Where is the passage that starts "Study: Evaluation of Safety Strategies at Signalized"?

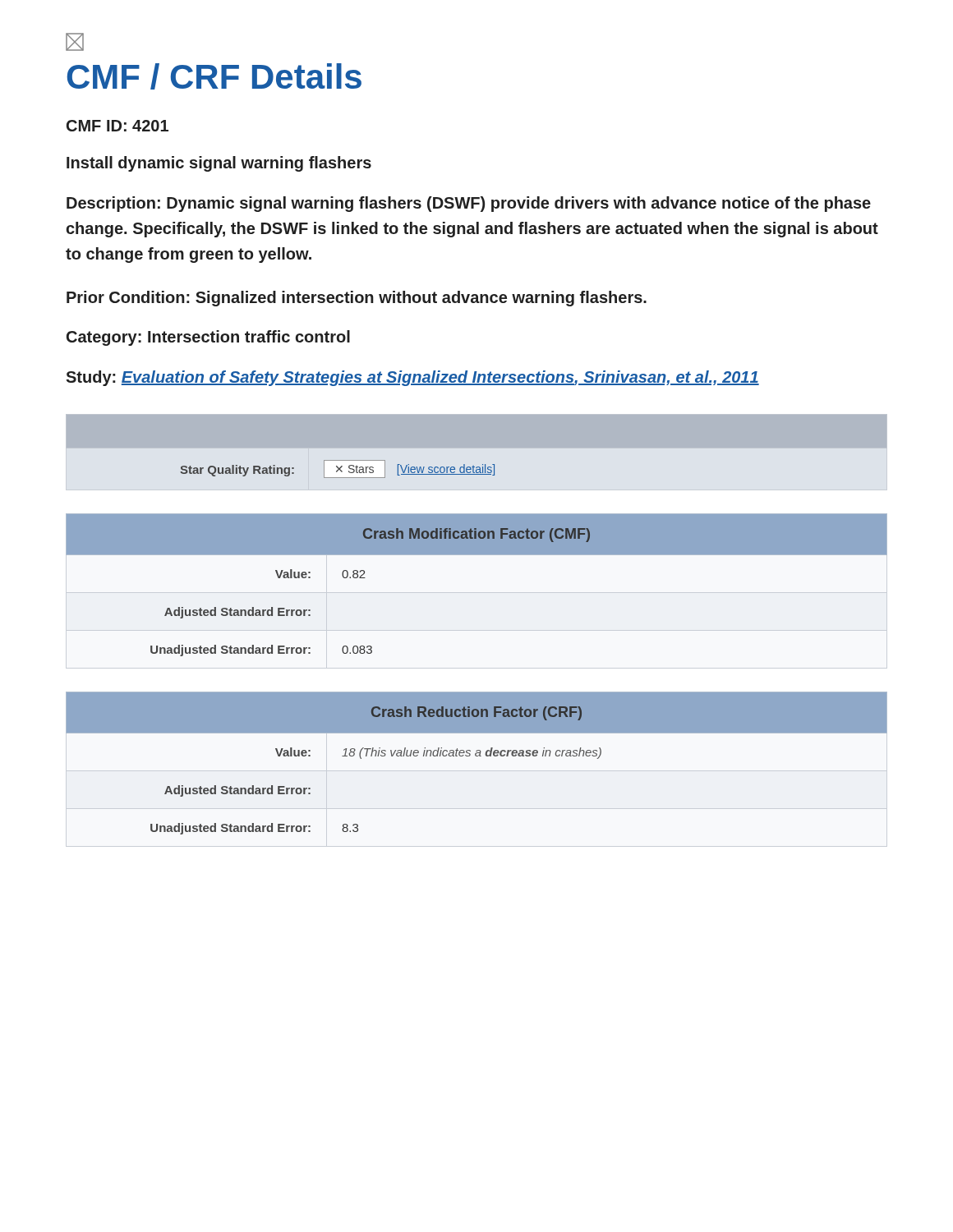[412, 377]
